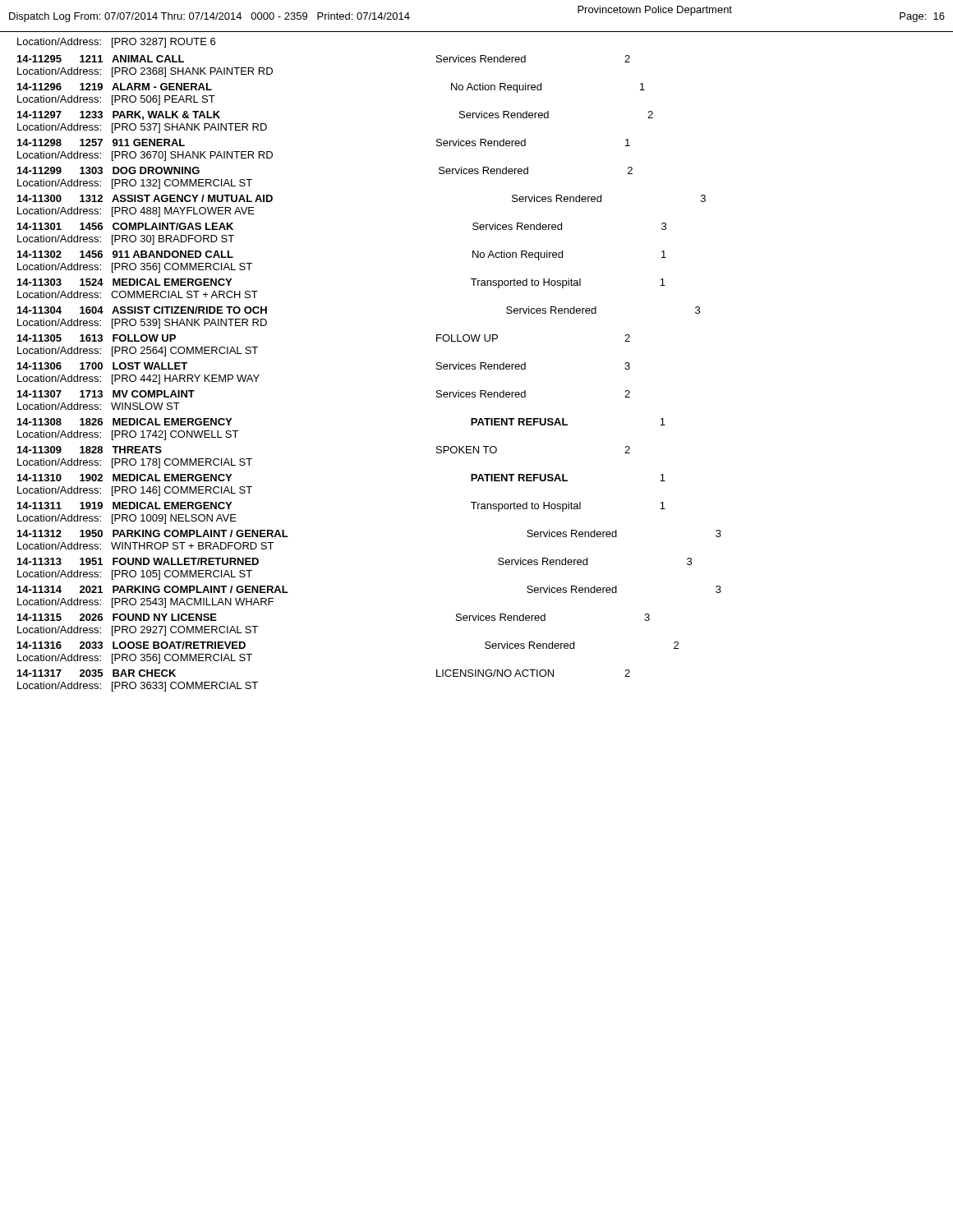The width and height of the screenshot is (953, 1232).
Task: Find the block on this page that starts "14-11303 1524 MEDICAL EMERGENCY Transported to"
Action: pyautogui.click(x=476, y=288)
